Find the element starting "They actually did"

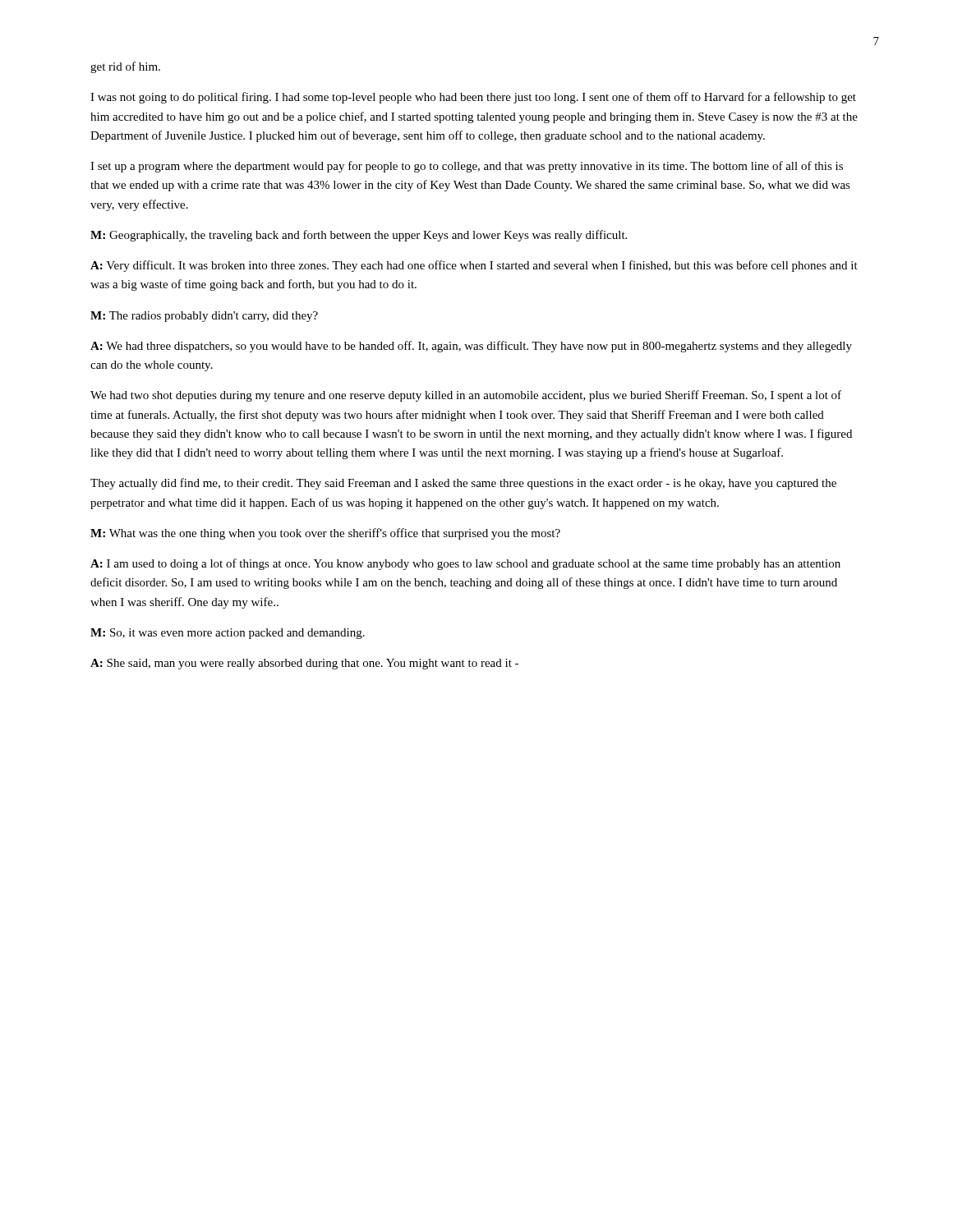[464, 493]
